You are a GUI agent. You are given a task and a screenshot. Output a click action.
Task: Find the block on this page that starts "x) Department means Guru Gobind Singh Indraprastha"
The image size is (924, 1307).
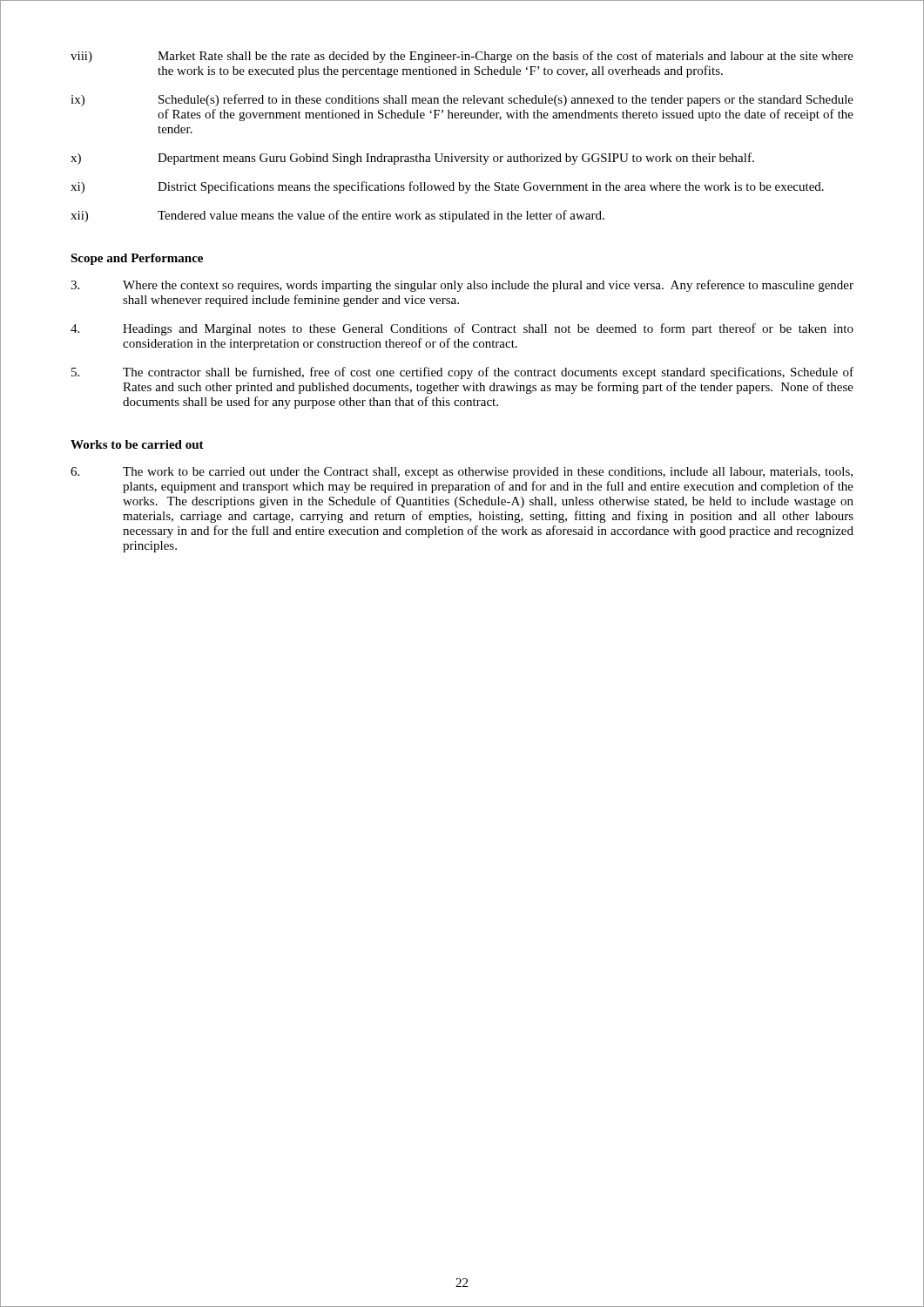click(x=462, y=158)
